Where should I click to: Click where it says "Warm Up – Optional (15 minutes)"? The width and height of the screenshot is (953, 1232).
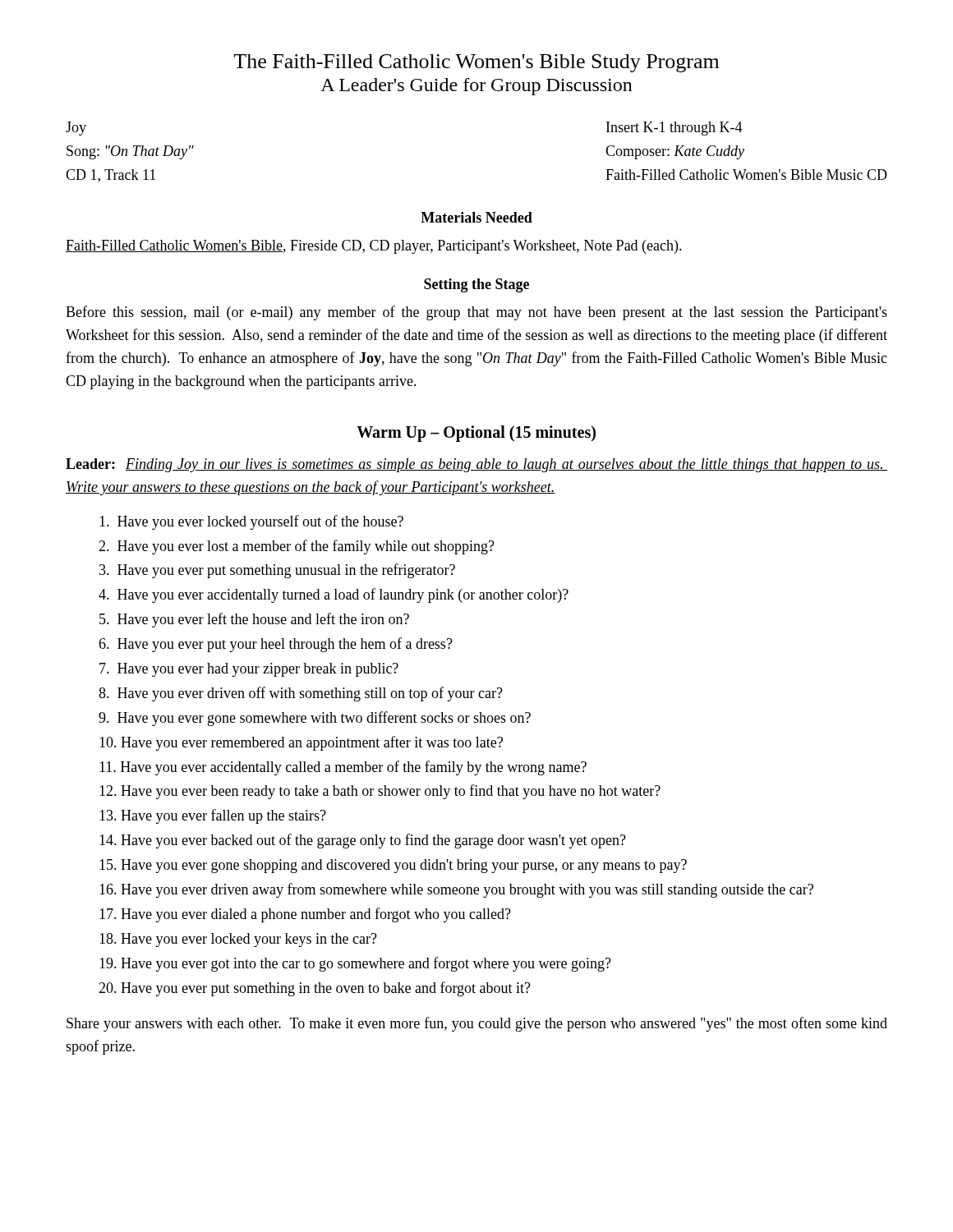476,432
